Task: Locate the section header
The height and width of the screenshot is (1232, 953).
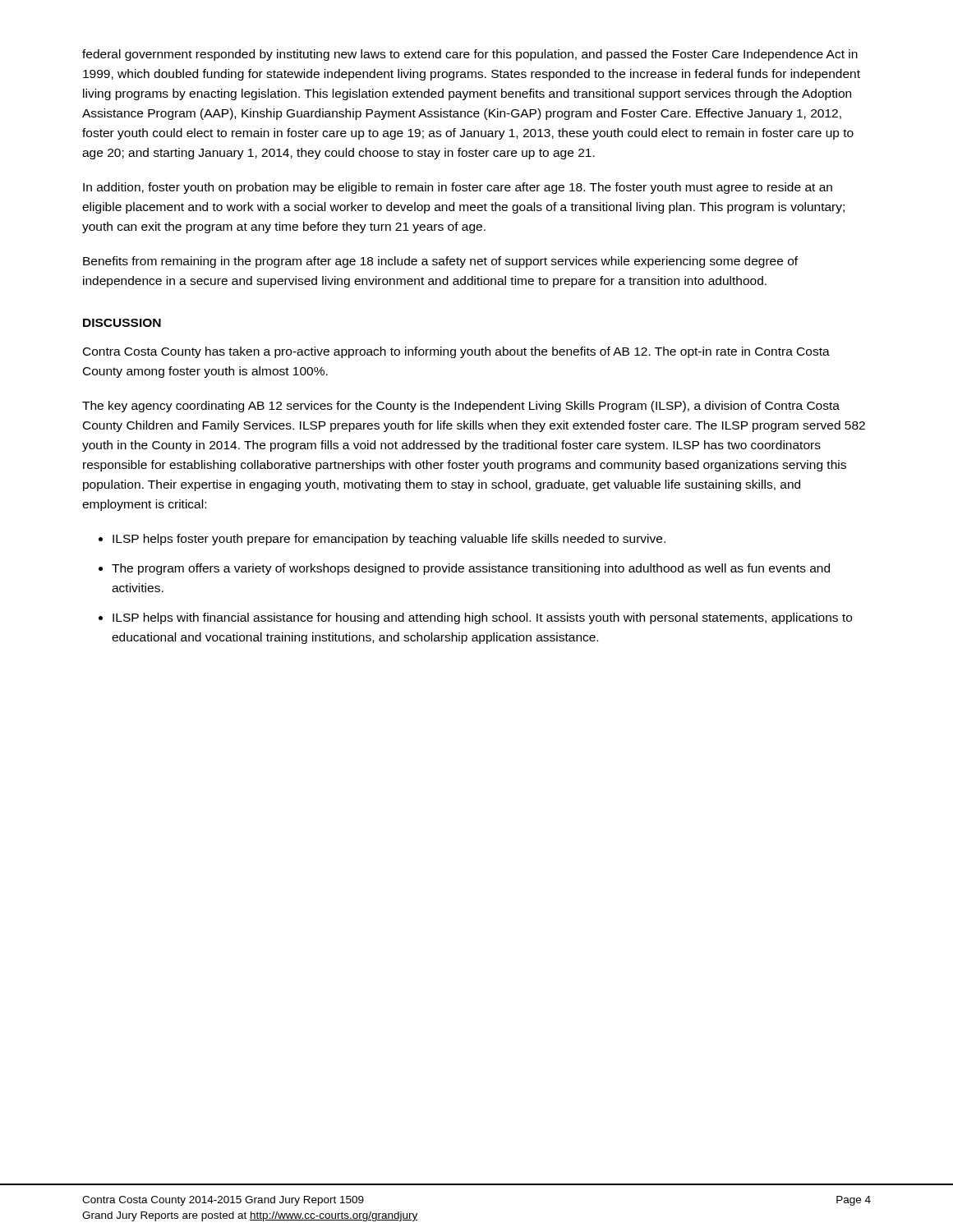Action: tap(122, 322)
